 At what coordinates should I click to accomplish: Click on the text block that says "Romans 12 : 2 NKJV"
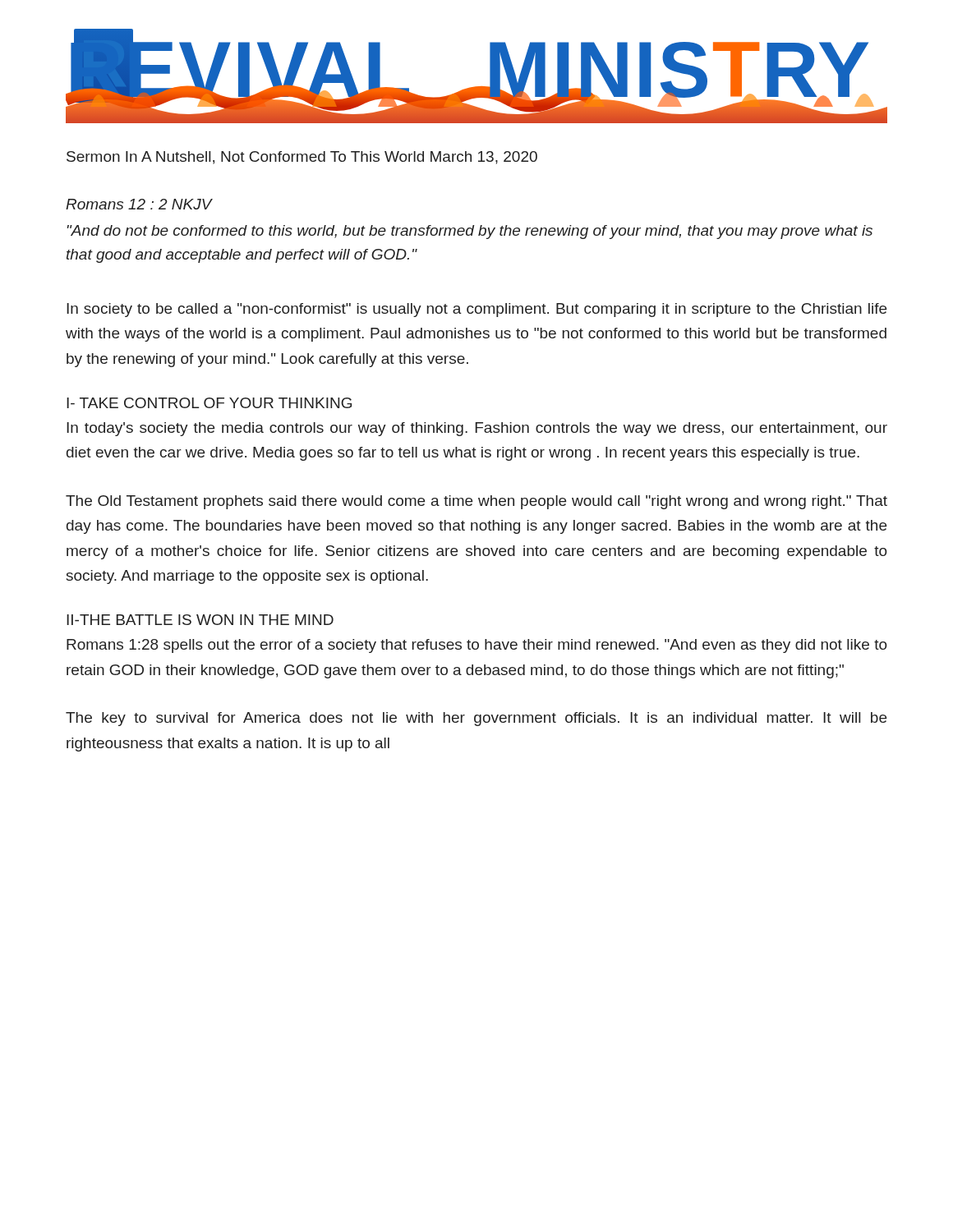[476, 231]
